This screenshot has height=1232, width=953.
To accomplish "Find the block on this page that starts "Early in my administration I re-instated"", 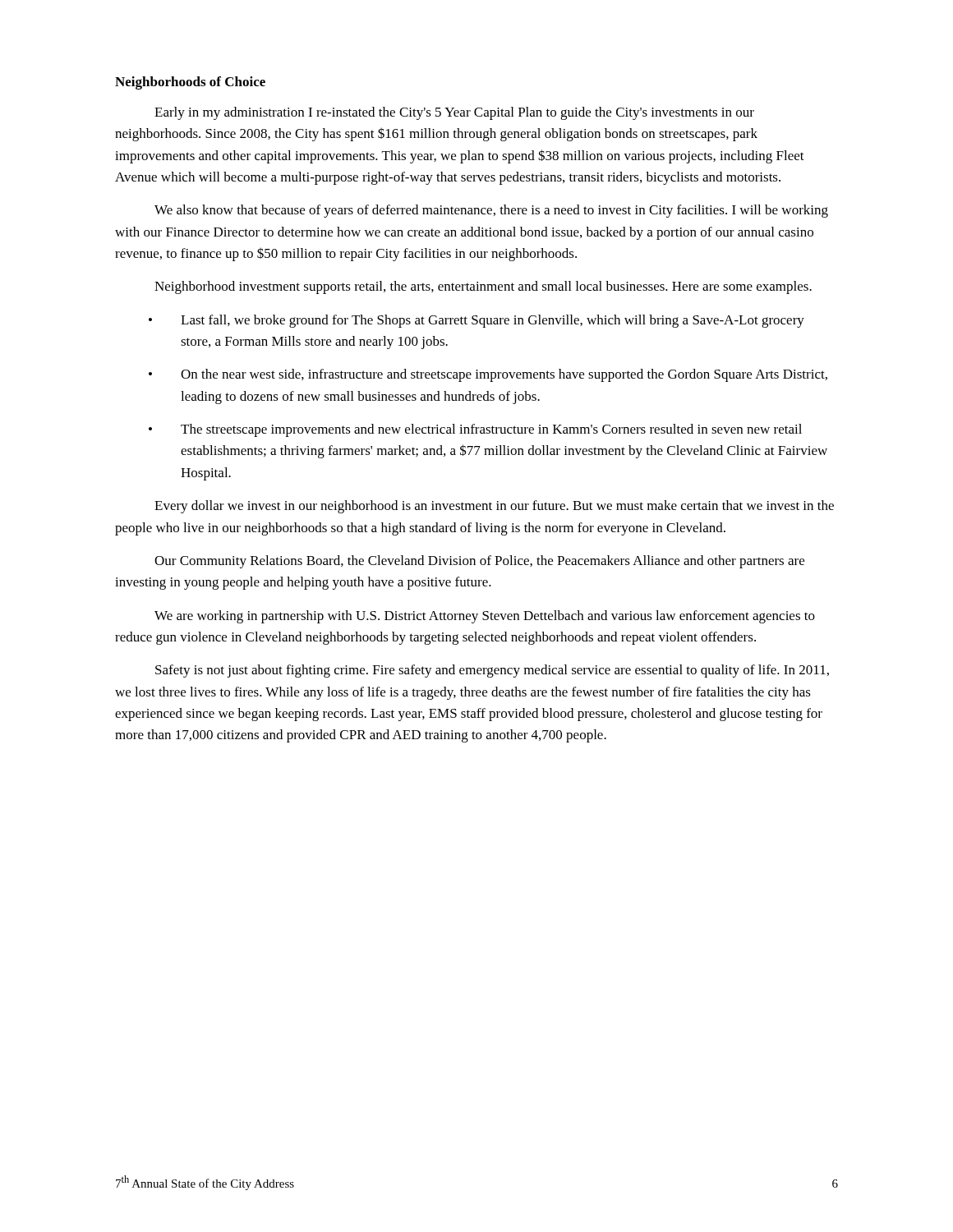I will 459,145.
